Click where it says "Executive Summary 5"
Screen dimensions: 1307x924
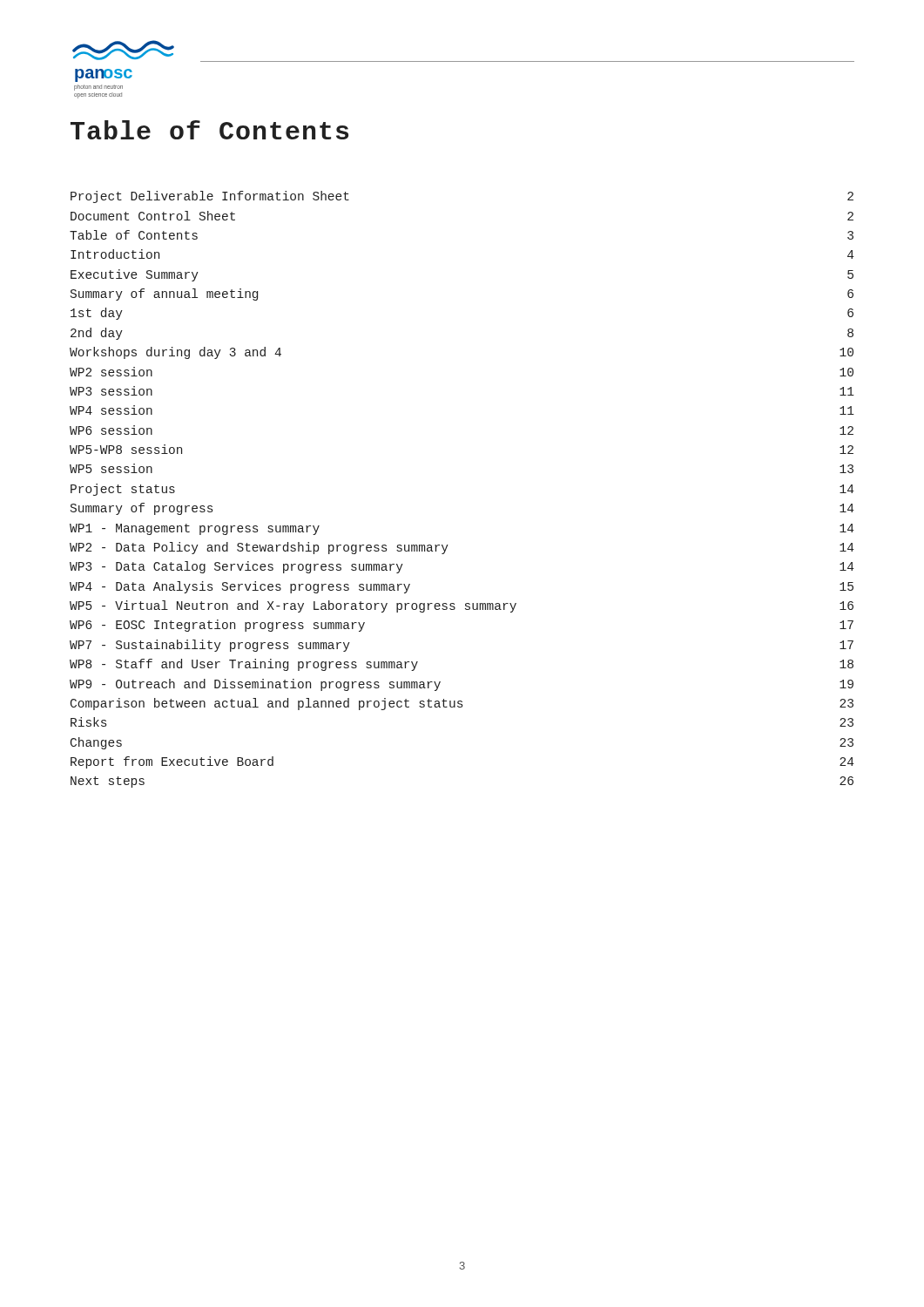[134, 275]
